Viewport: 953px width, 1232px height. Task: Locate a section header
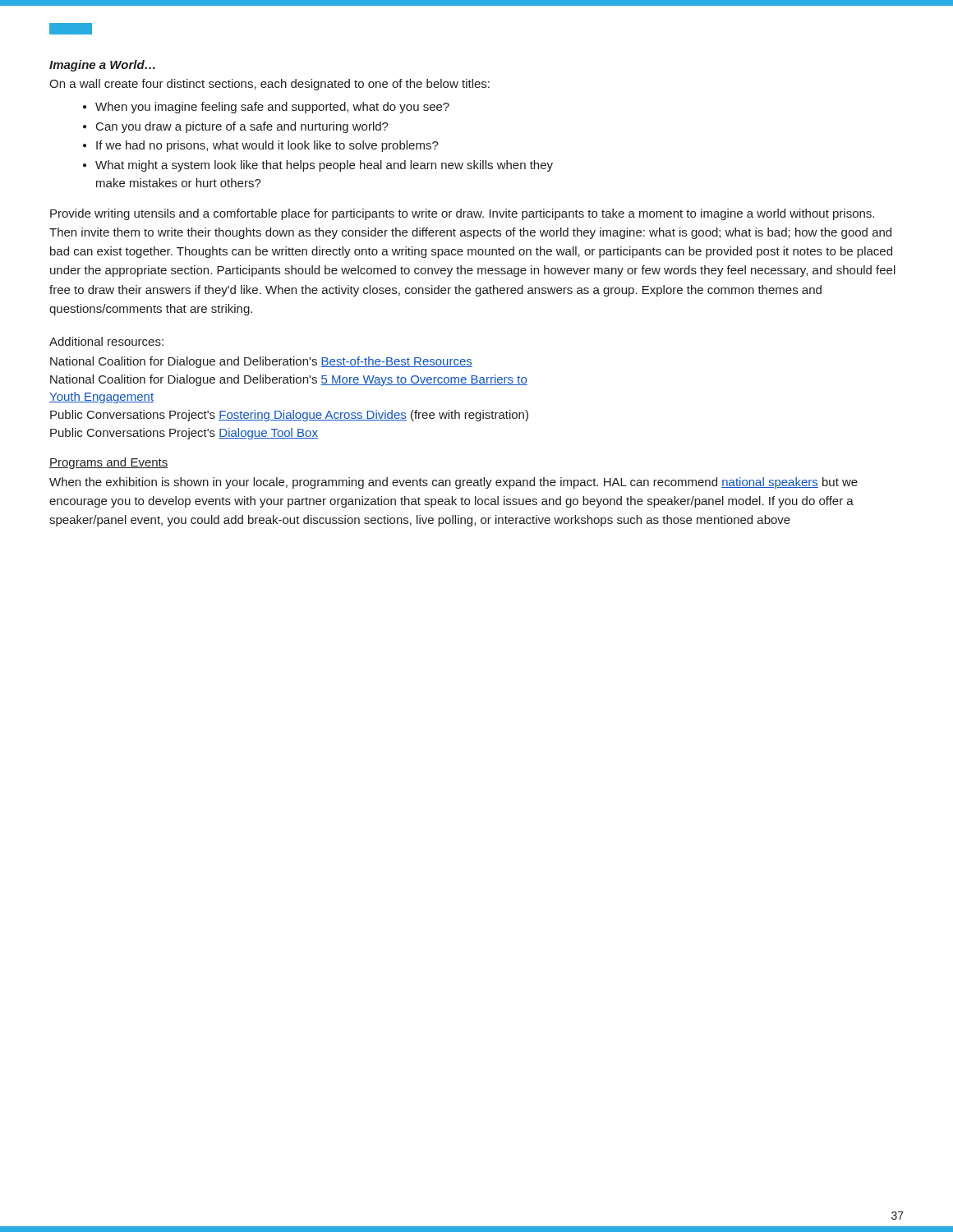point(476,462)
